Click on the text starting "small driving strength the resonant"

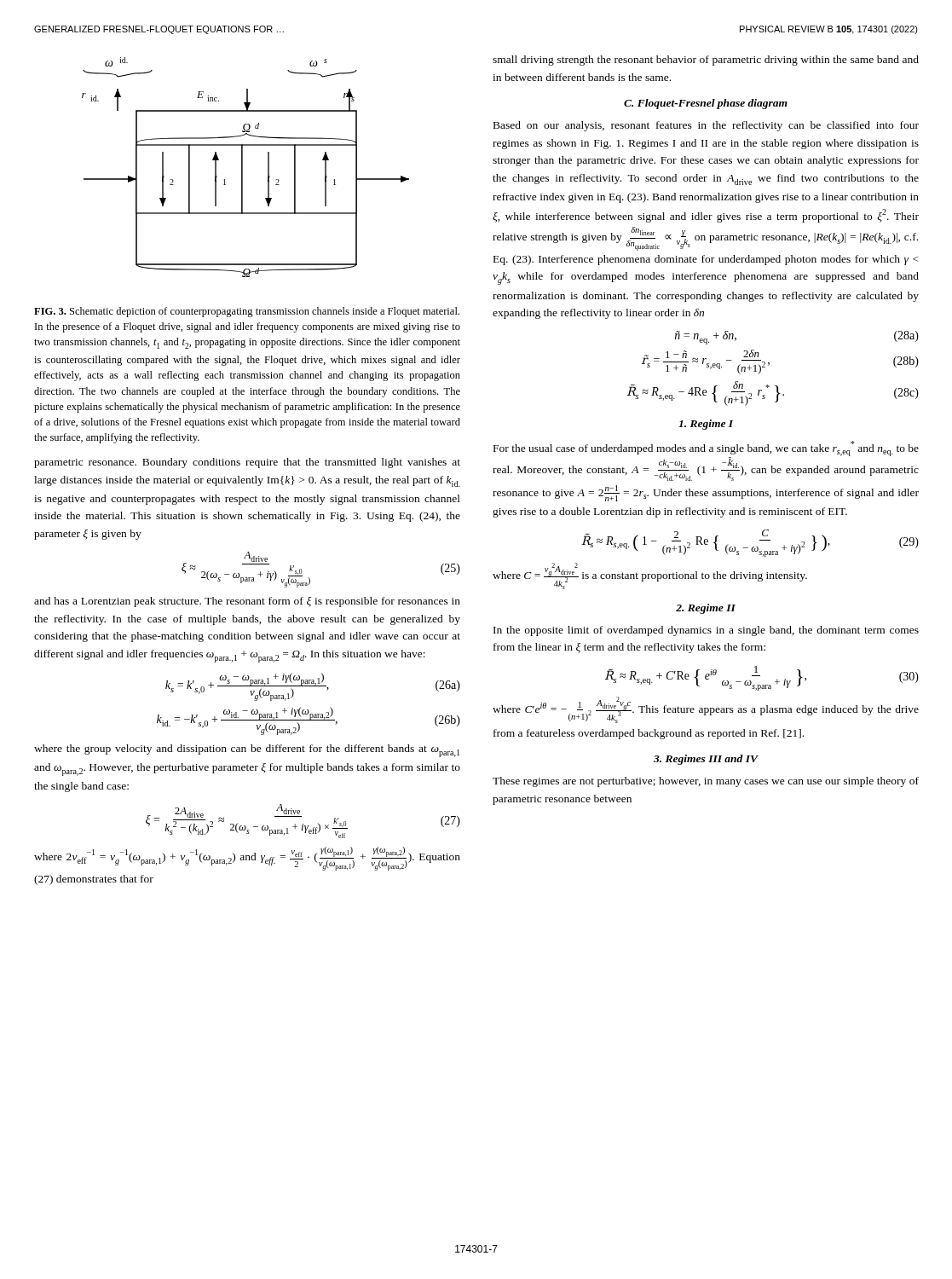point(706,68)
